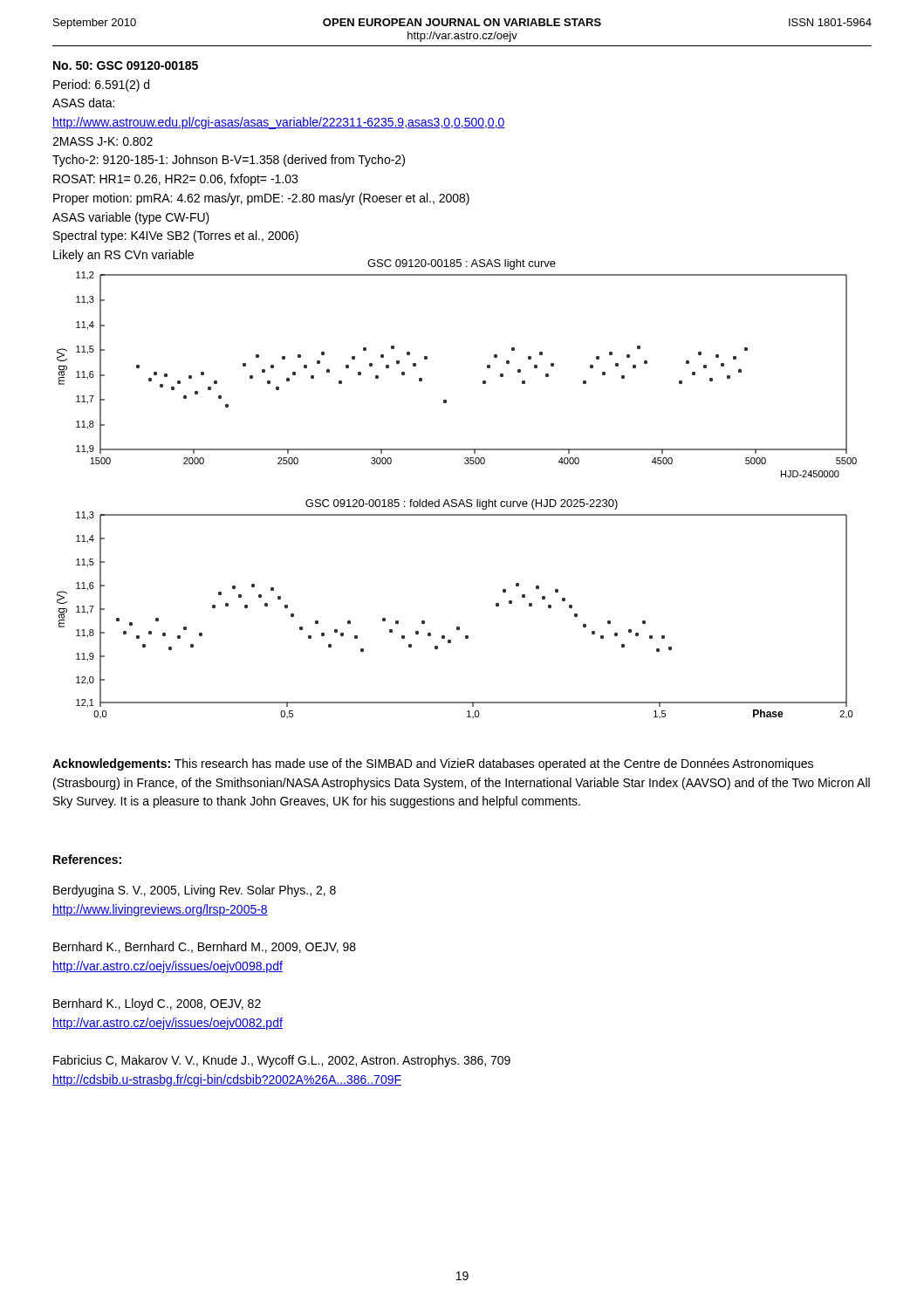Locate the region starting "Berdyugina S. V., 2005, Living Rev. Solar"

(194, 900)
